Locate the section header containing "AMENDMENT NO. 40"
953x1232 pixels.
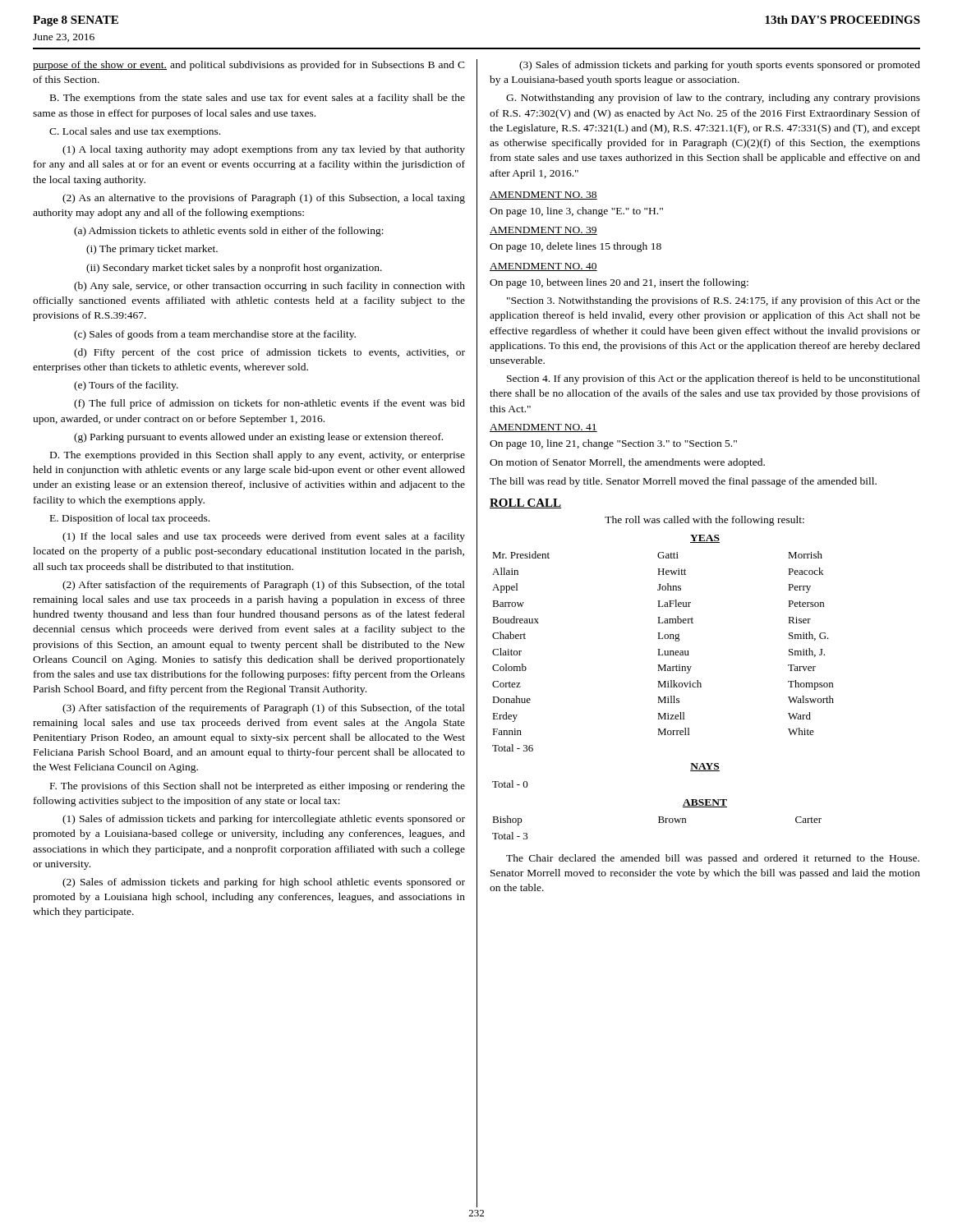[543, 267]
